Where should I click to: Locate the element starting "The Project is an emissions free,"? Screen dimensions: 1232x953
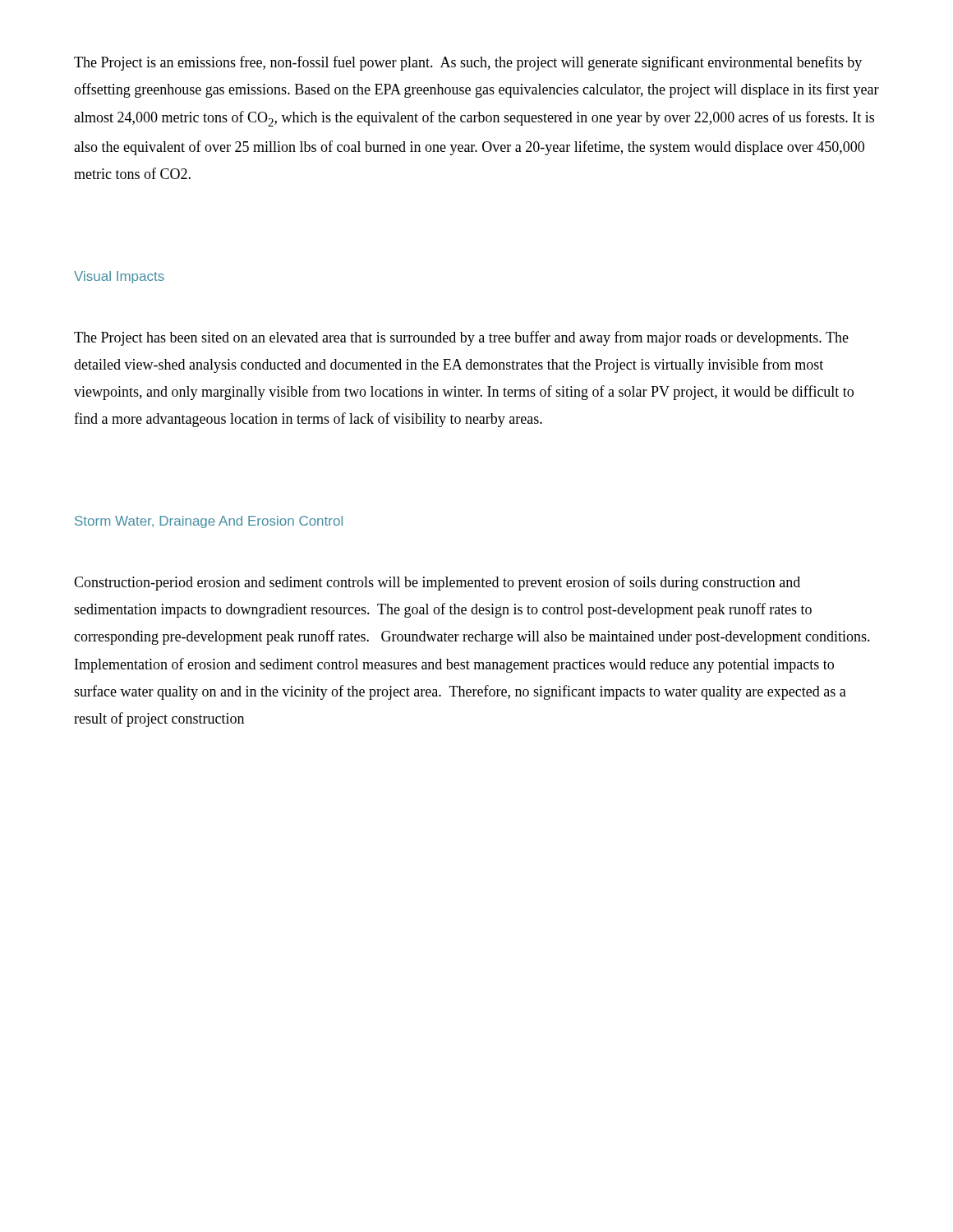tap(476, 119)
